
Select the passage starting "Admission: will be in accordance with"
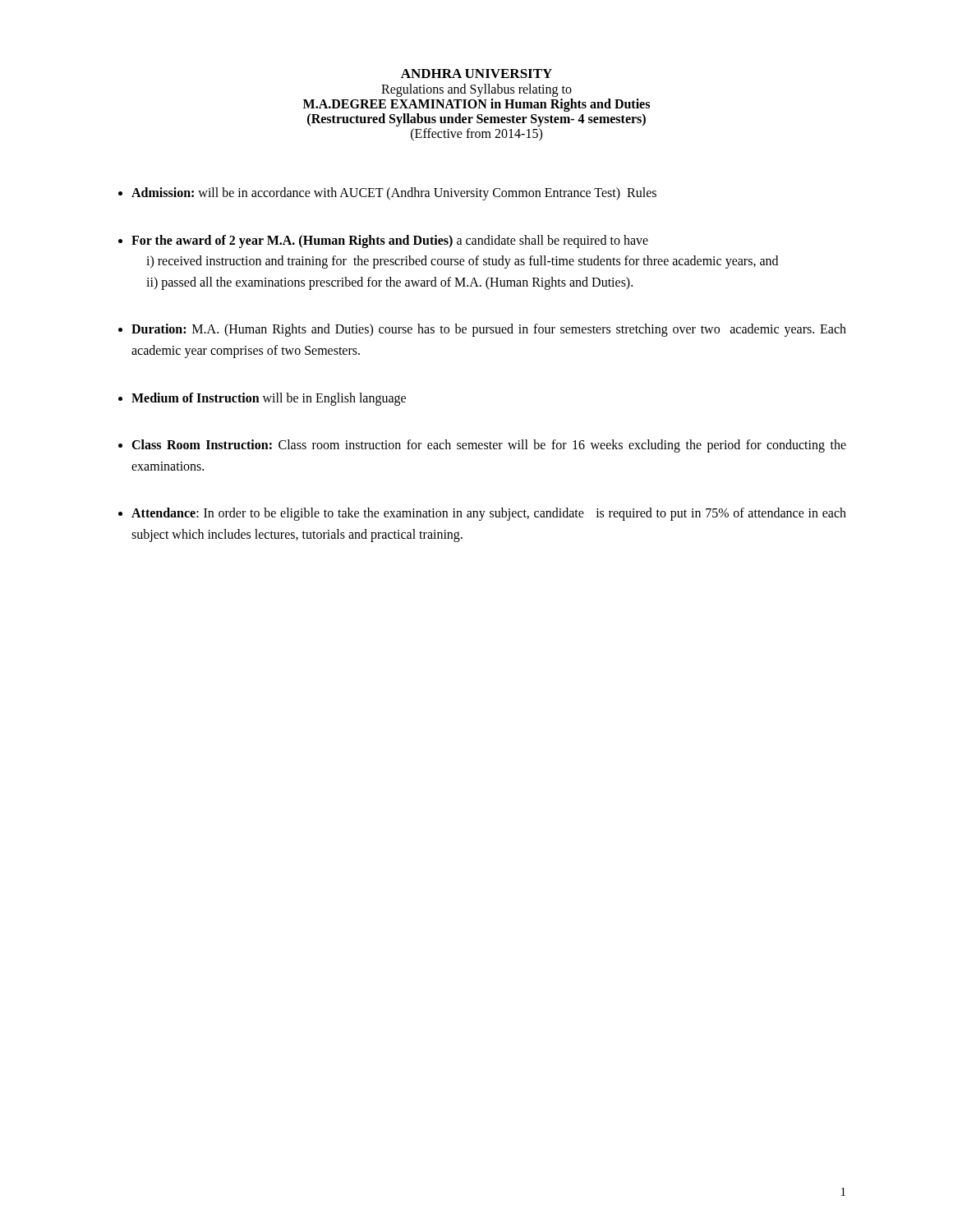489,193
